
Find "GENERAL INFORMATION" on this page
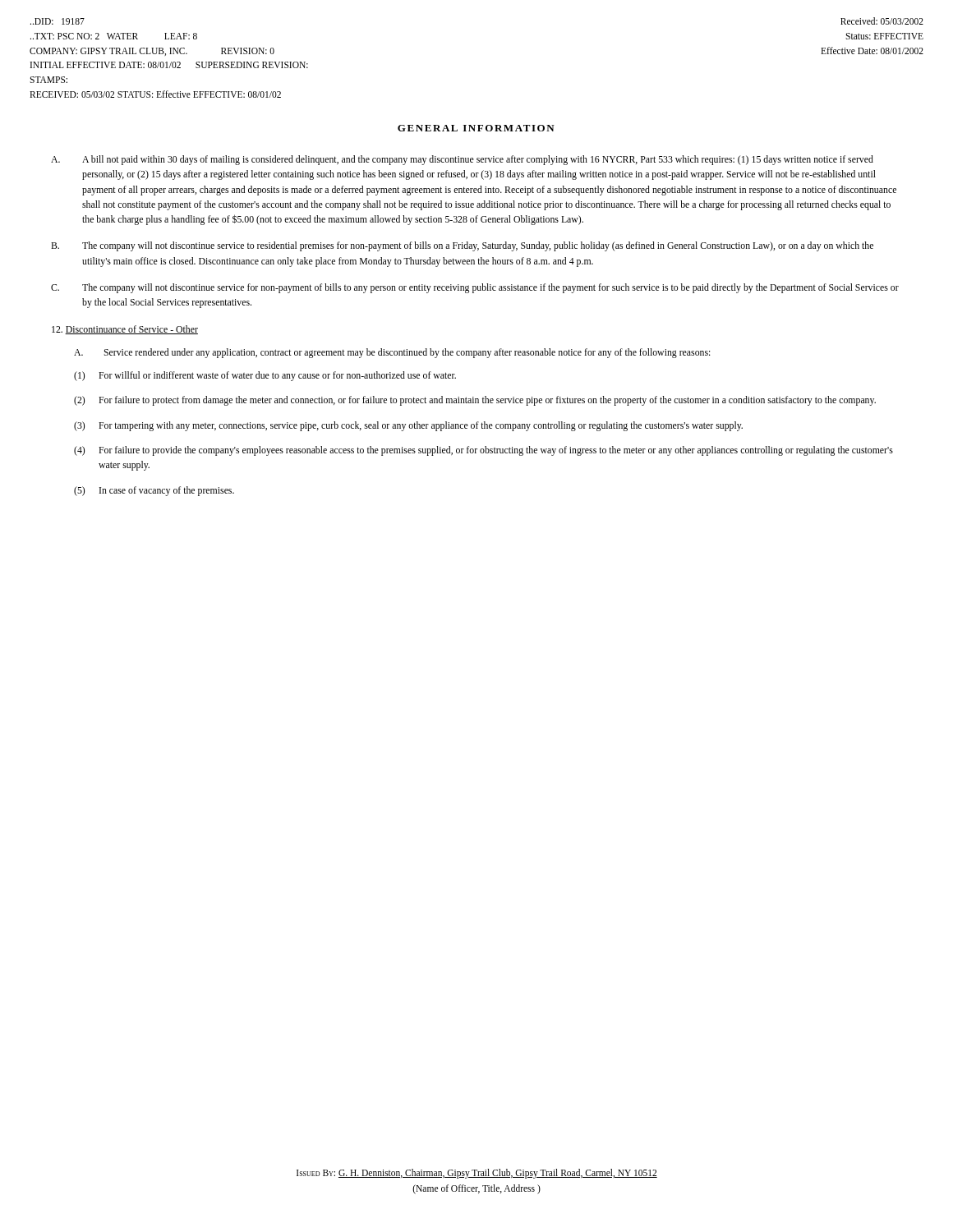476,128
